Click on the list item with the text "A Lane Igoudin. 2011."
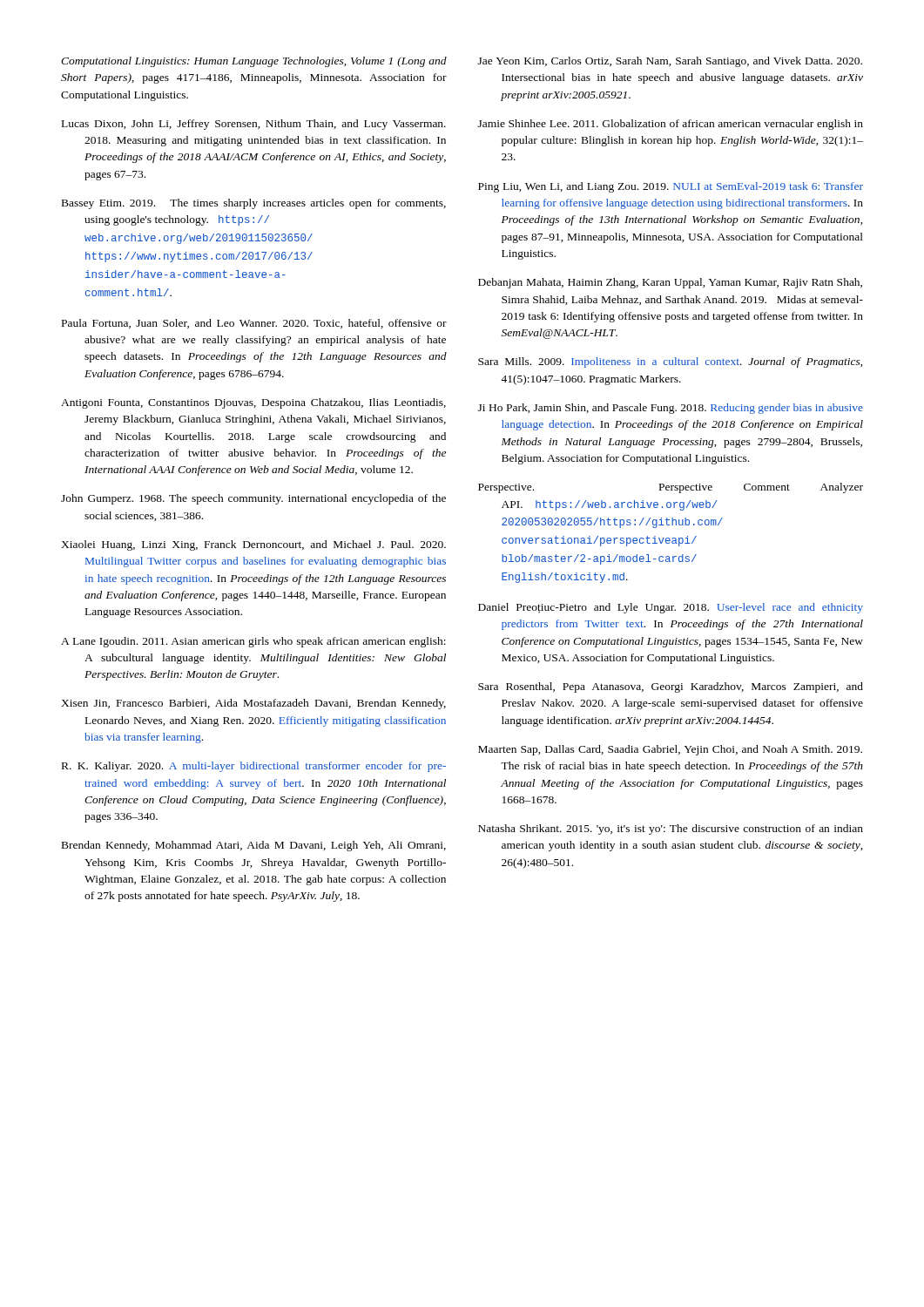Image resolution: width=924 pixels, height=1307 pixels. click(254, 657)
